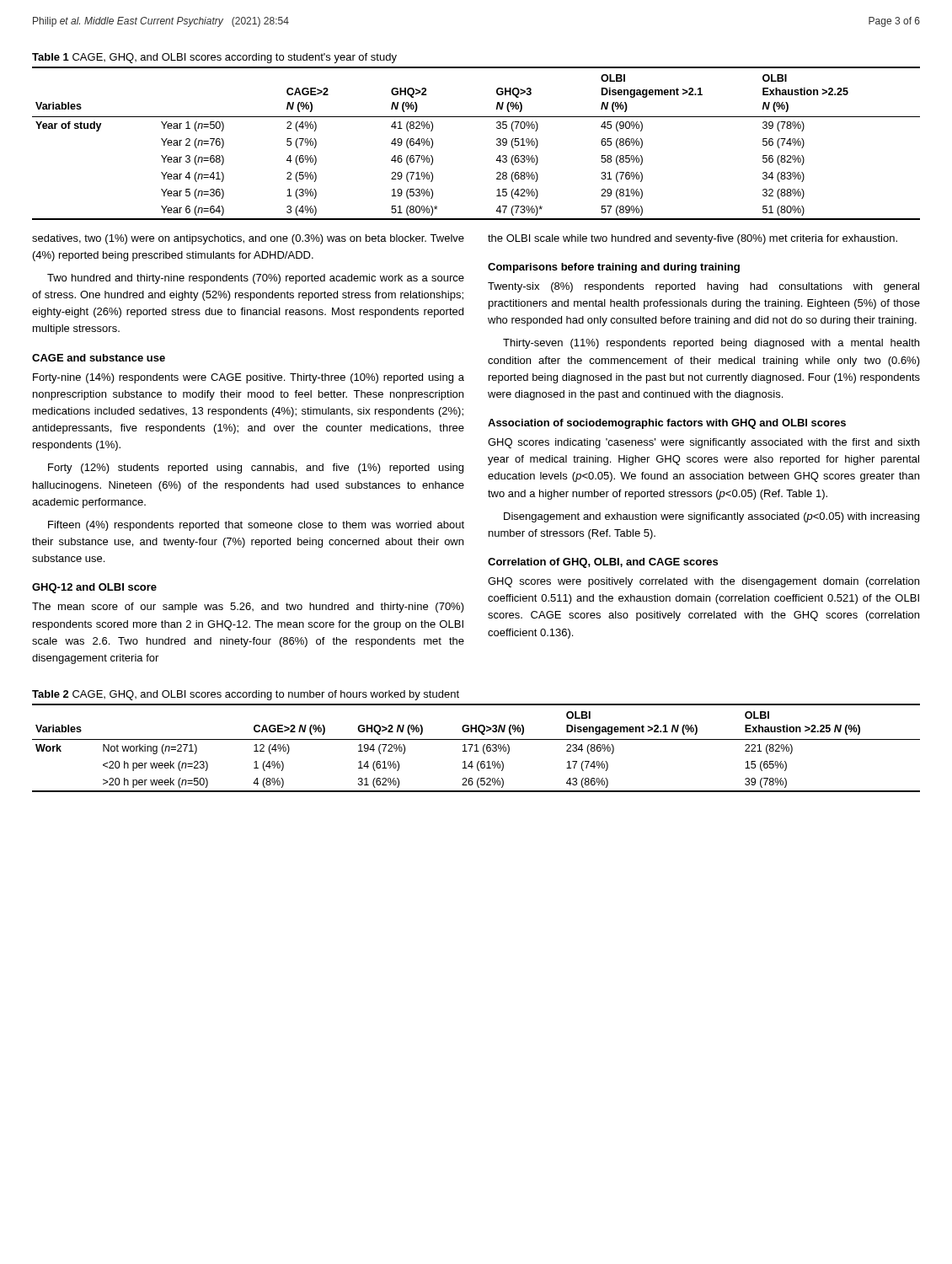Find the section header containing "Comparisons before training and during training"
This screenshot has width=952, height=1264.
click(x=614, y=267)
